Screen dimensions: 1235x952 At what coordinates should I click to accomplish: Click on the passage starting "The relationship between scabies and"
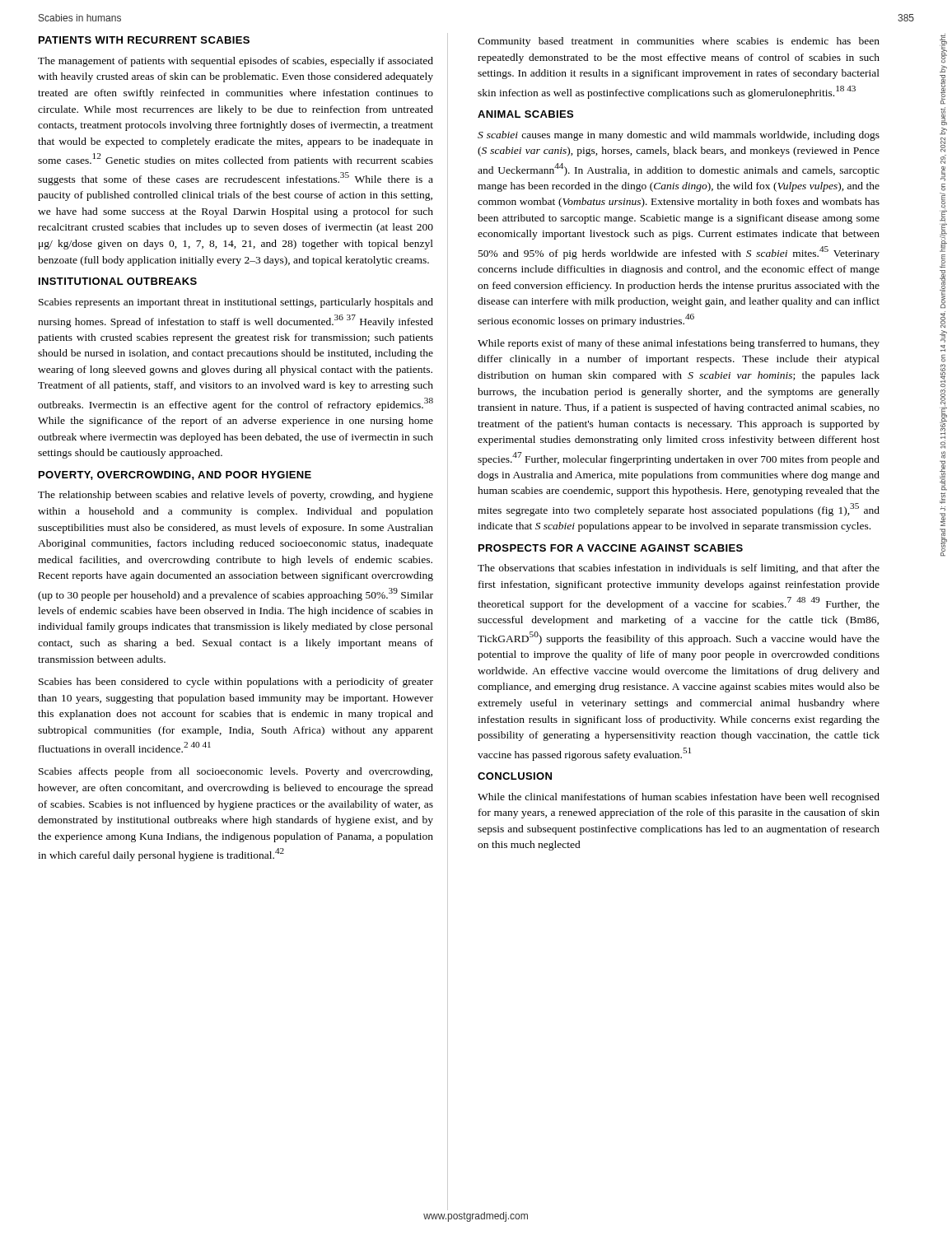(236, 577)
